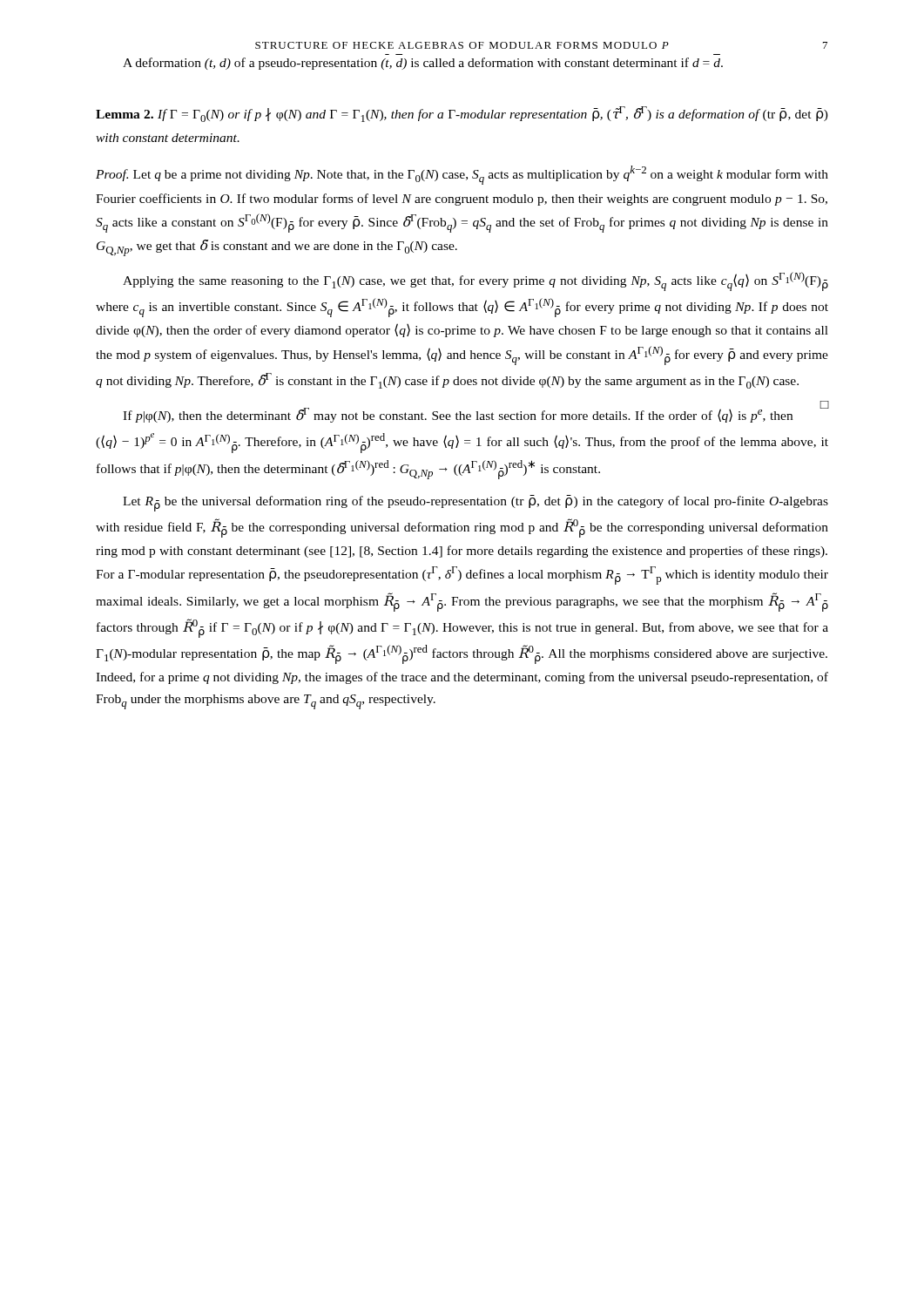This screenshot has height=1307, width=924.
Task: Click the passage that begins "Proof. Let q"
Action: coord(462,210)
